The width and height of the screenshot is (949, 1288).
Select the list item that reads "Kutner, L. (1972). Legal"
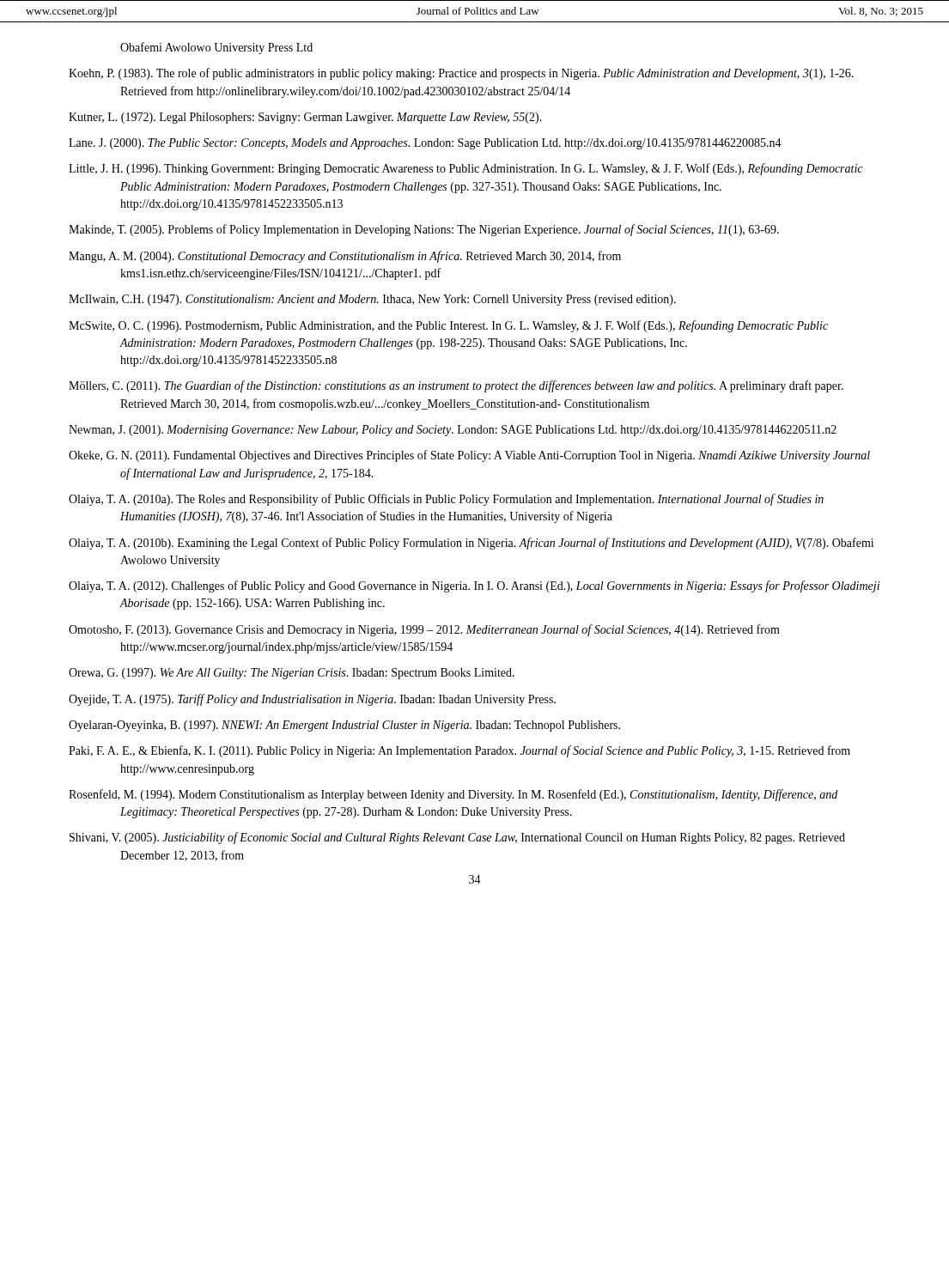click(x=474, y=118)
